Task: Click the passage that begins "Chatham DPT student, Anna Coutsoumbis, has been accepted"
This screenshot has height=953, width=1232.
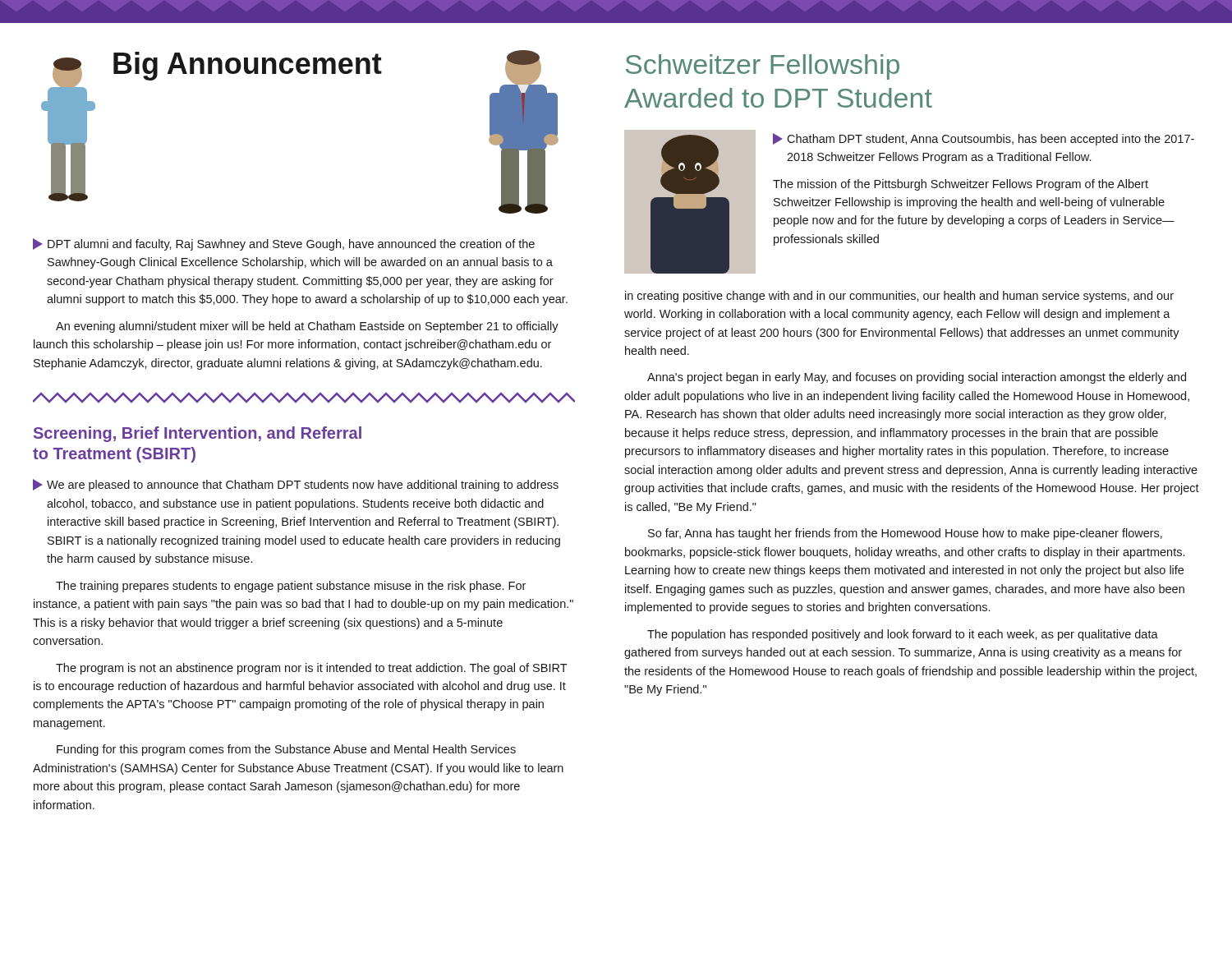Action: coord(986,189)
